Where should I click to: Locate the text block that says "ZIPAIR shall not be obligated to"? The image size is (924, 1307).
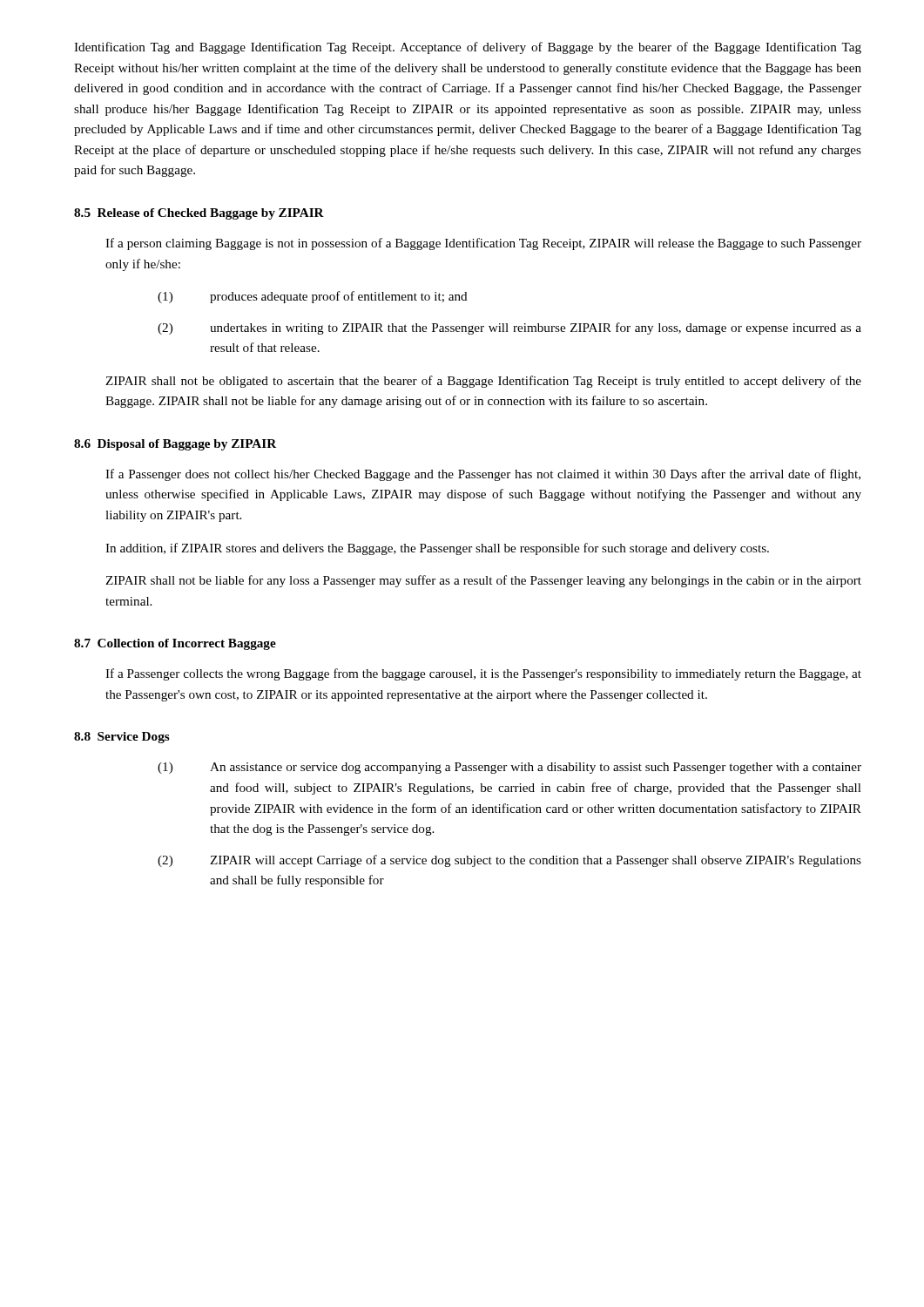tap(483, 390)
